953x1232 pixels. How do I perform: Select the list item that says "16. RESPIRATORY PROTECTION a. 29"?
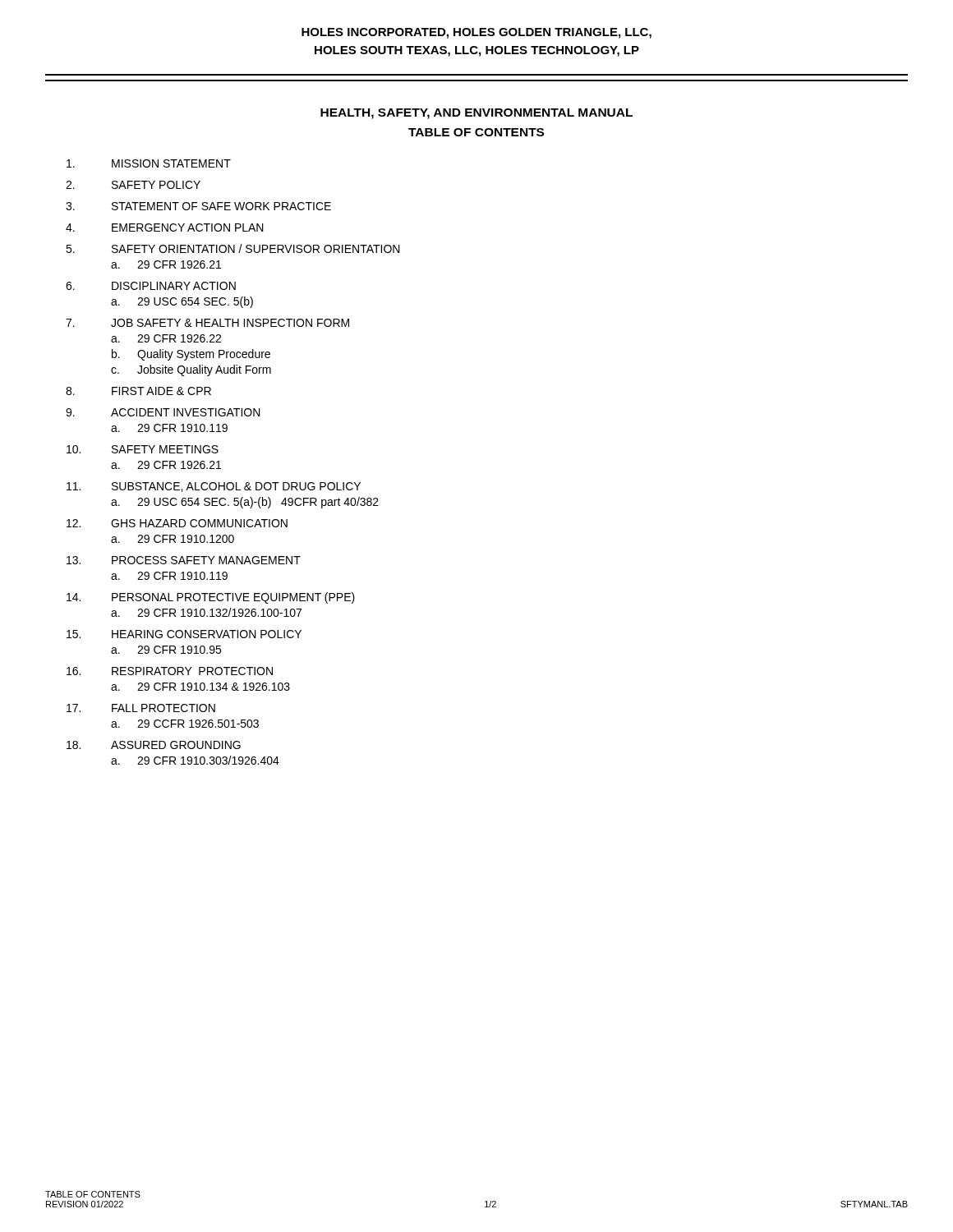pyautogui.click(x=170, y=671)
